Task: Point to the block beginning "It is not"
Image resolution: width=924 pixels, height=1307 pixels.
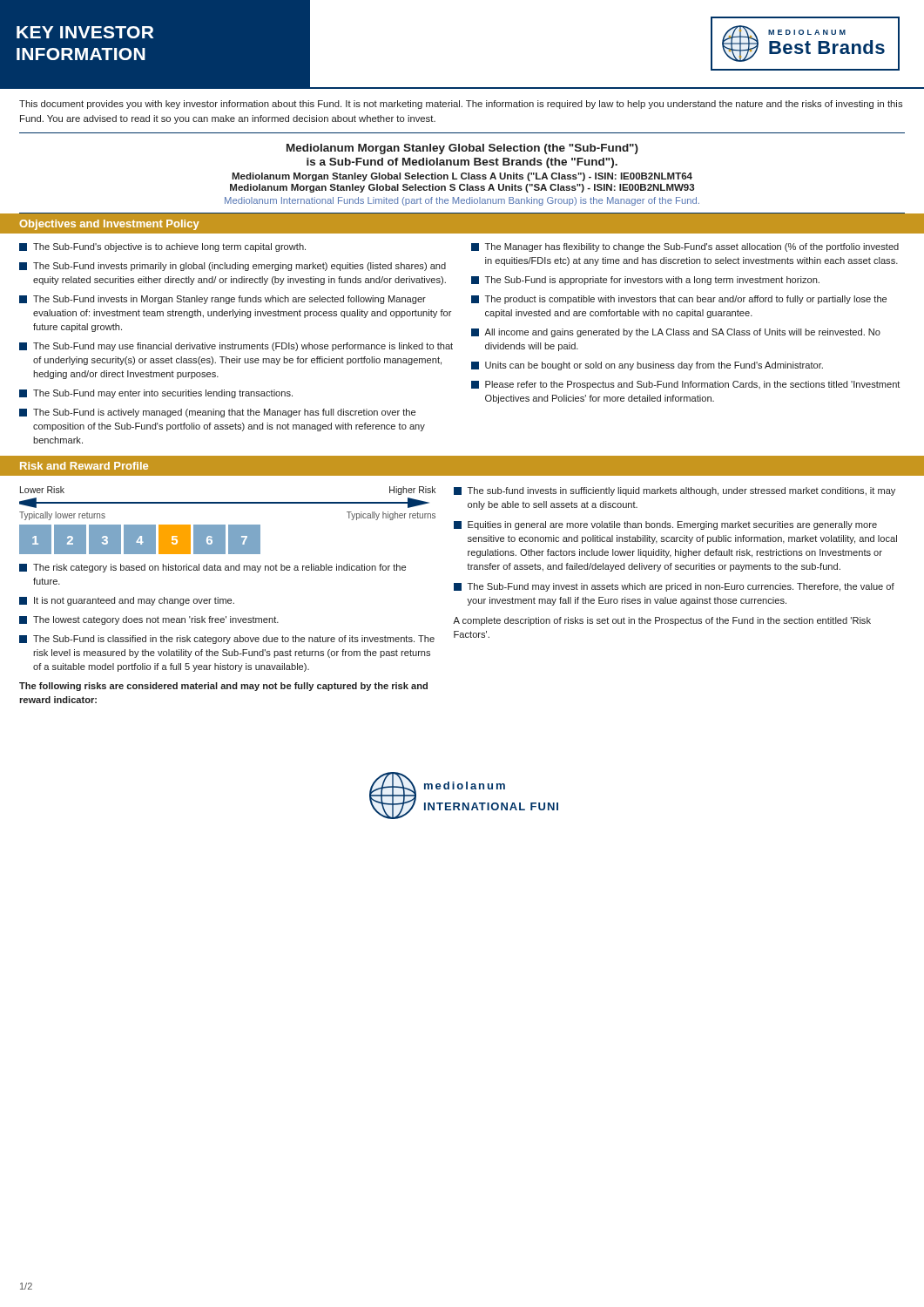Action: click(127, 602)
